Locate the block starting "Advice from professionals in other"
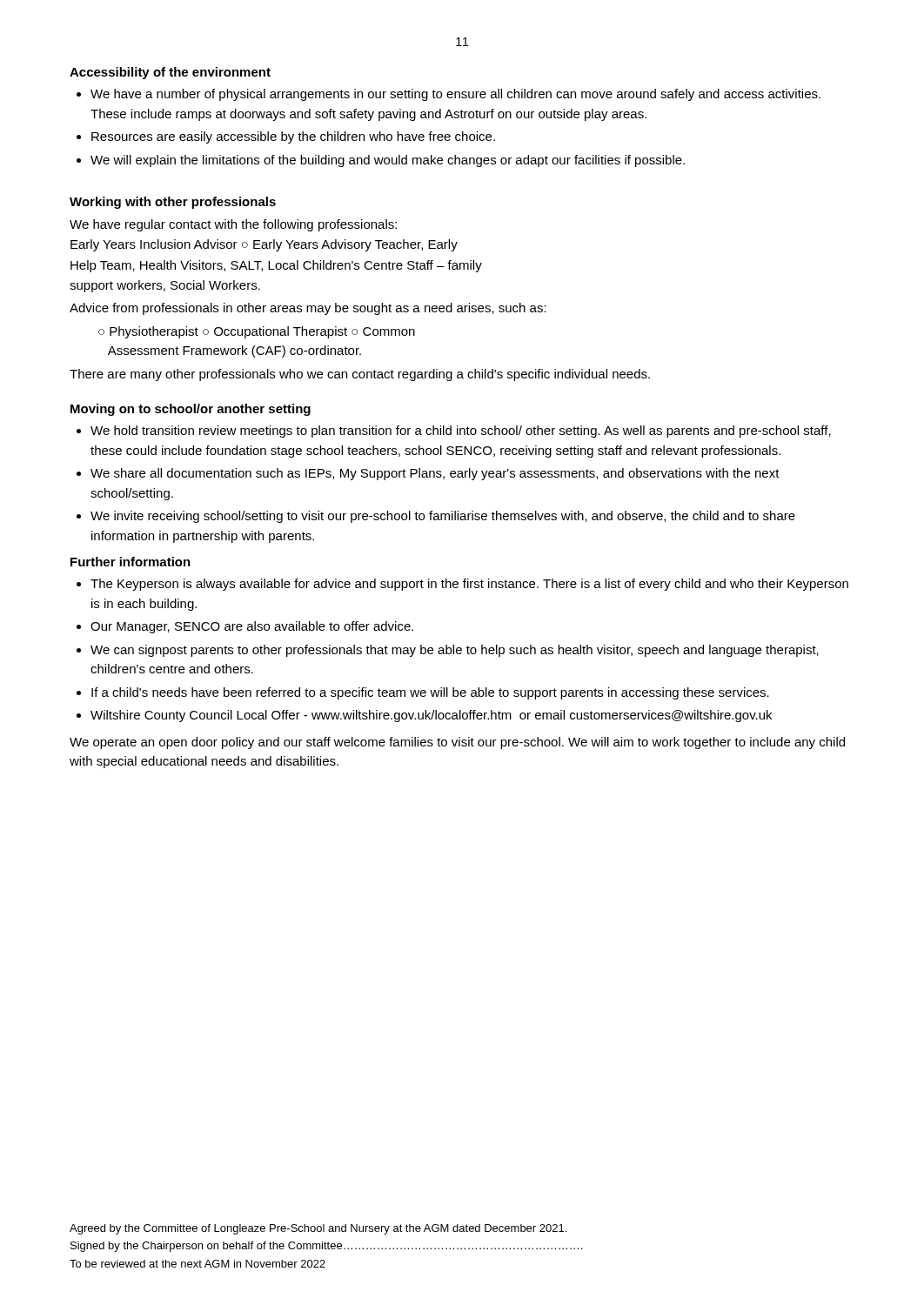This screenshot has height=1305, width=924. pos(308,308)
